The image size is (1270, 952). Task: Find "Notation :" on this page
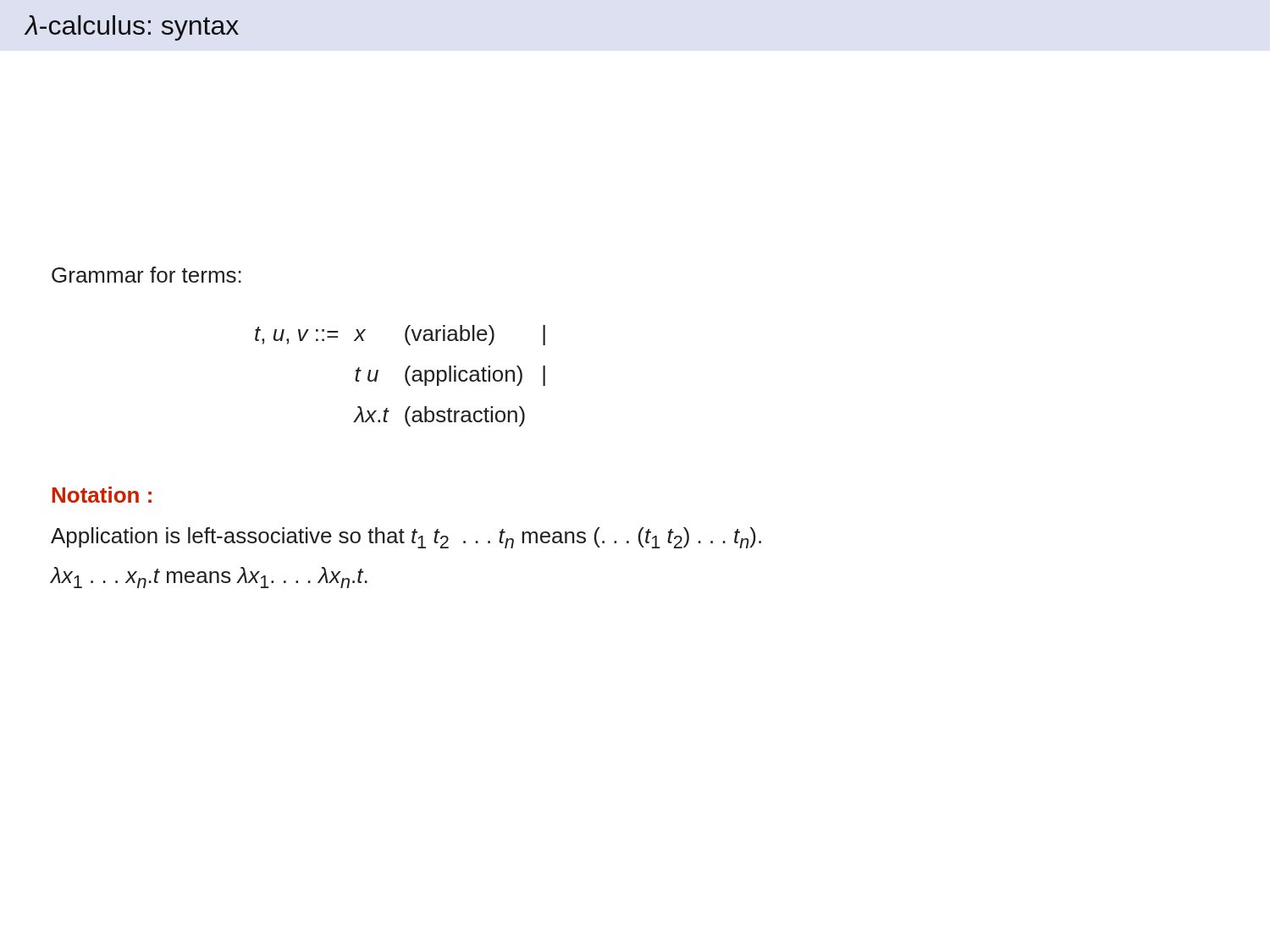click(102, 495)
